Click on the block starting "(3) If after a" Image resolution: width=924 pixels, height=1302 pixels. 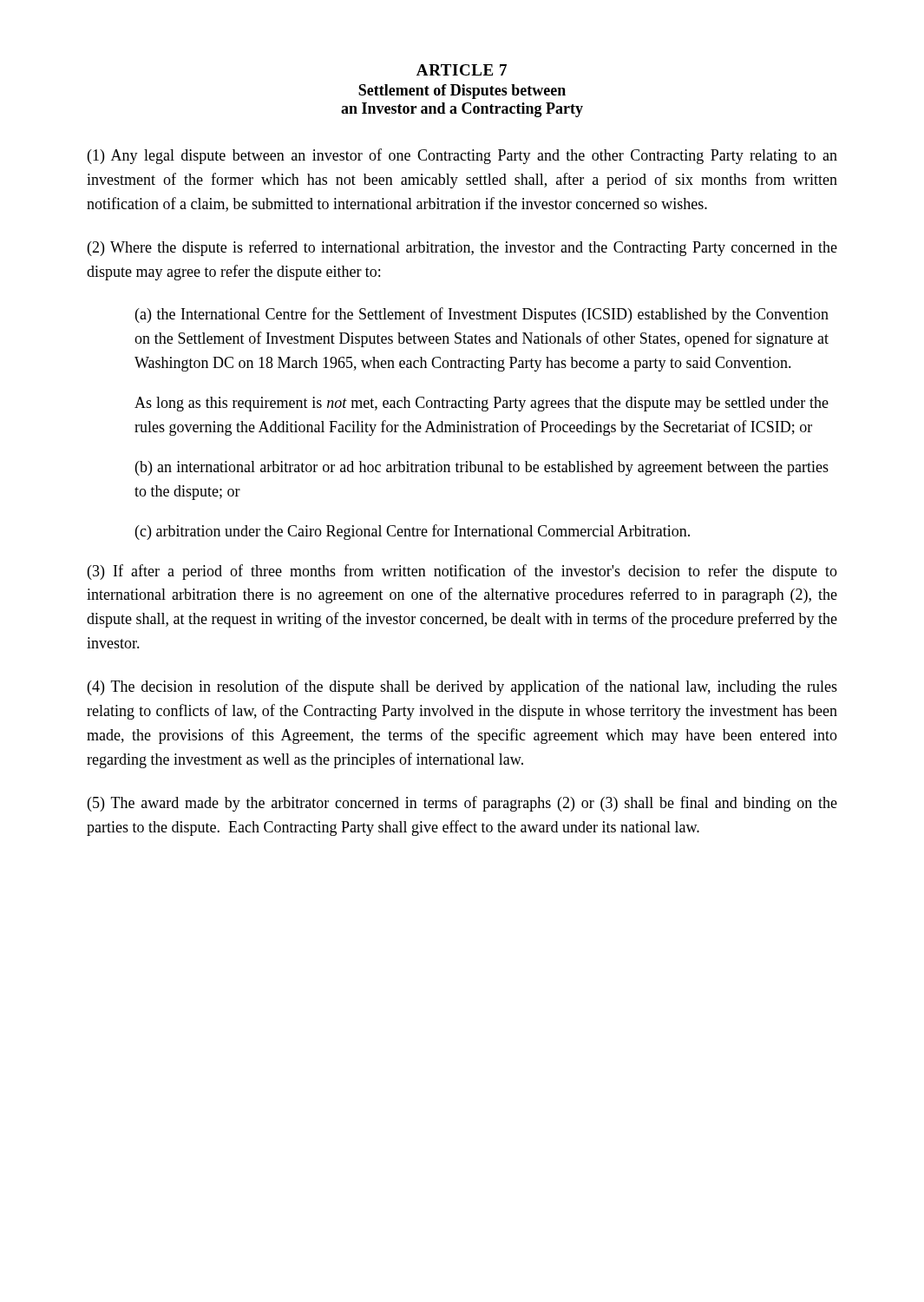462,607
